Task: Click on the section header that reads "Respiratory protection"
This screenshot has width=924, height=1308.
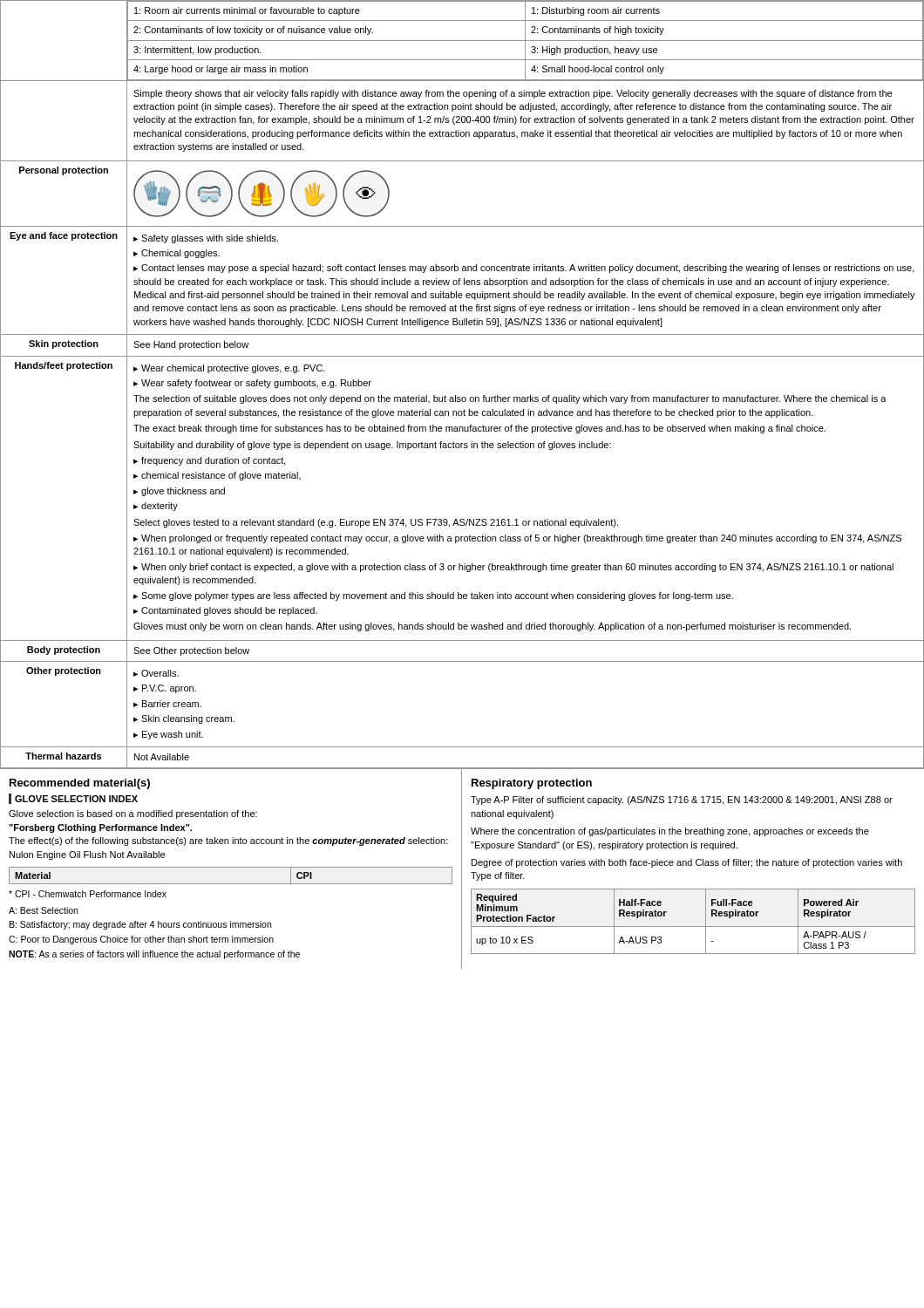Action: (x=531, y=783)
